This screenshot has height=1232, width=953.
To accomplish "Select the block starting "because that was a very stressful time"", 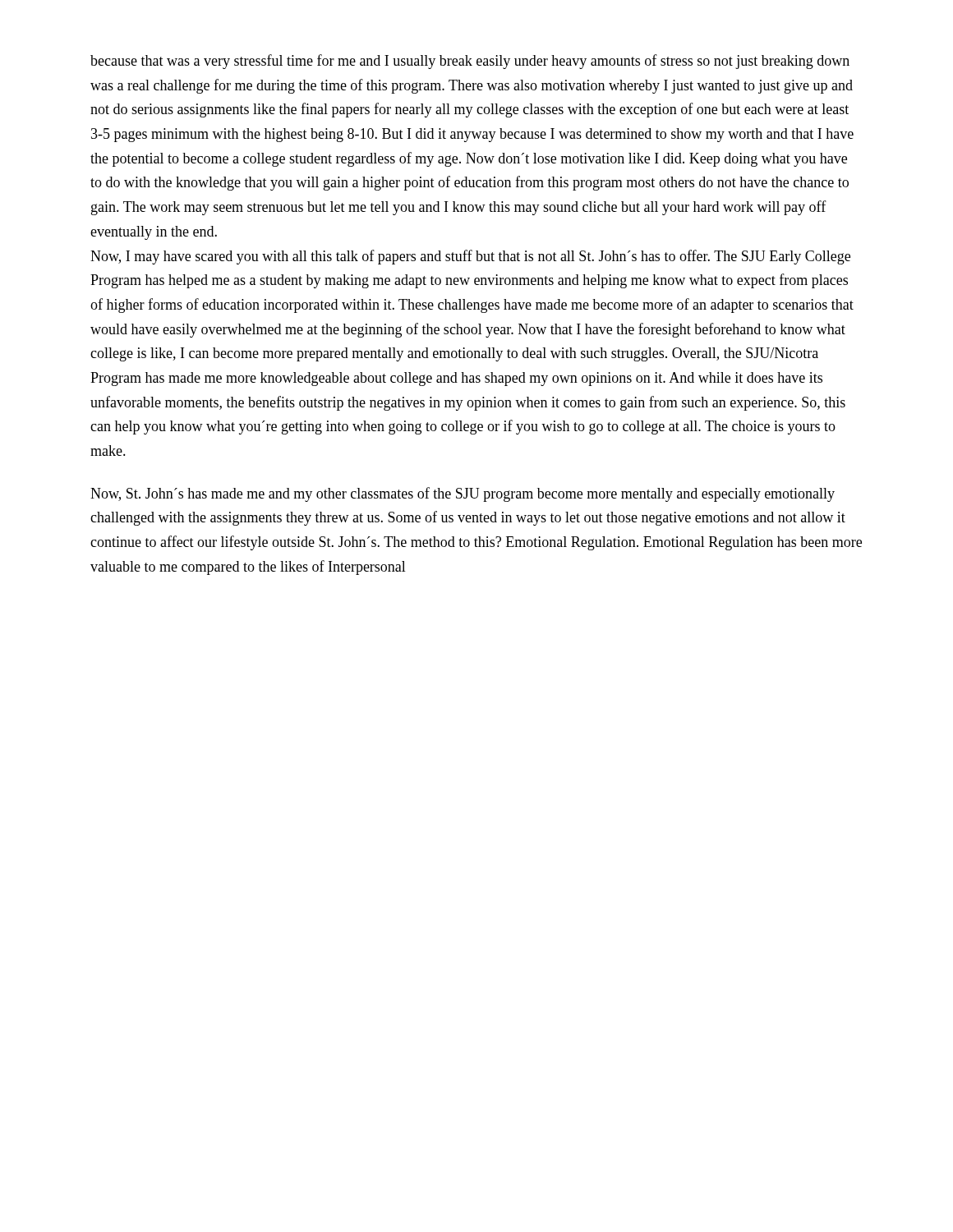I will 472,146.
